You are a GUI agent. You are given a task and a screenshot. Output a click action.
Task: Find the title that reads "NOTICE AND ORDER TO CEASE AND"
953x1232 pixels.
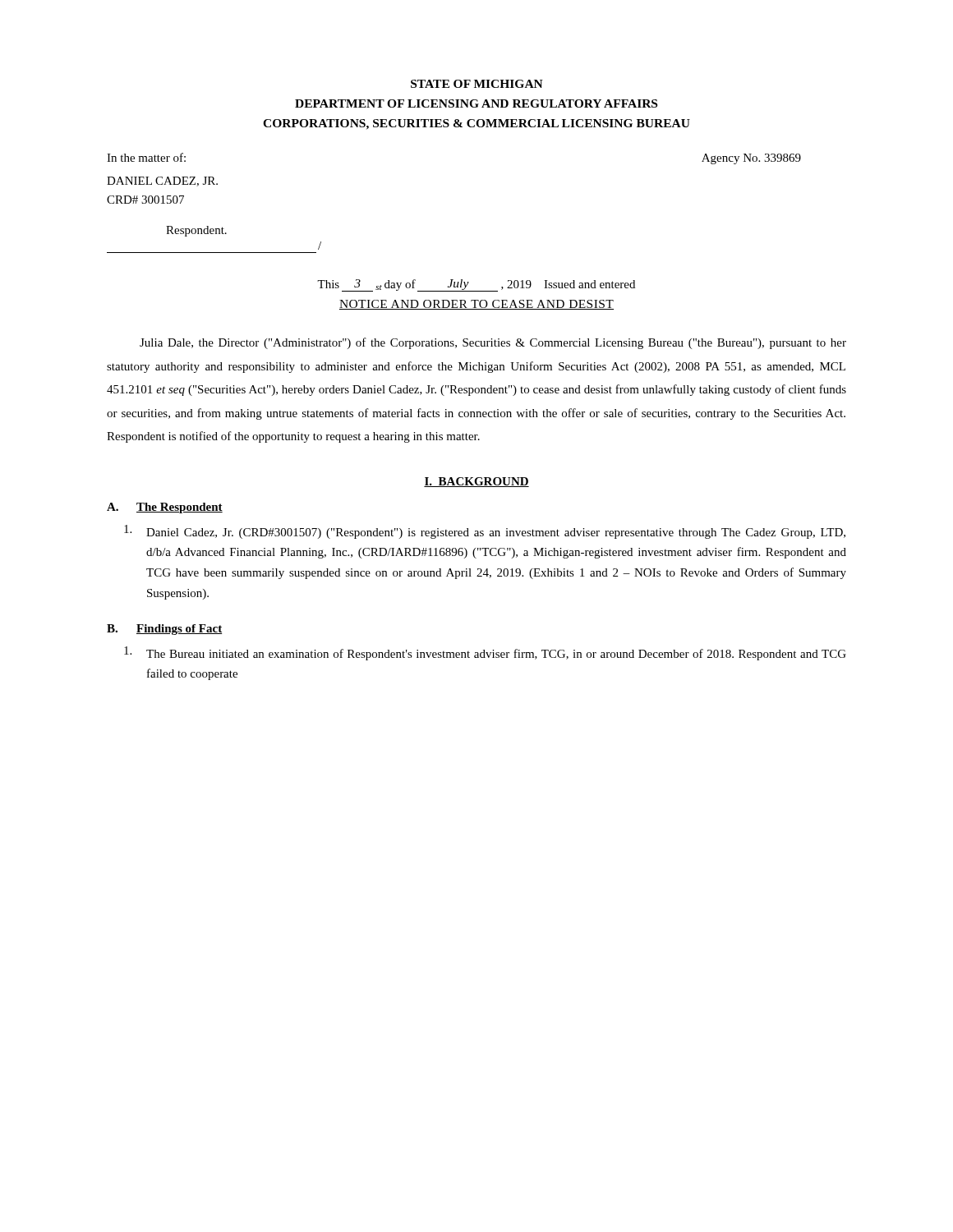pos(476,304)
